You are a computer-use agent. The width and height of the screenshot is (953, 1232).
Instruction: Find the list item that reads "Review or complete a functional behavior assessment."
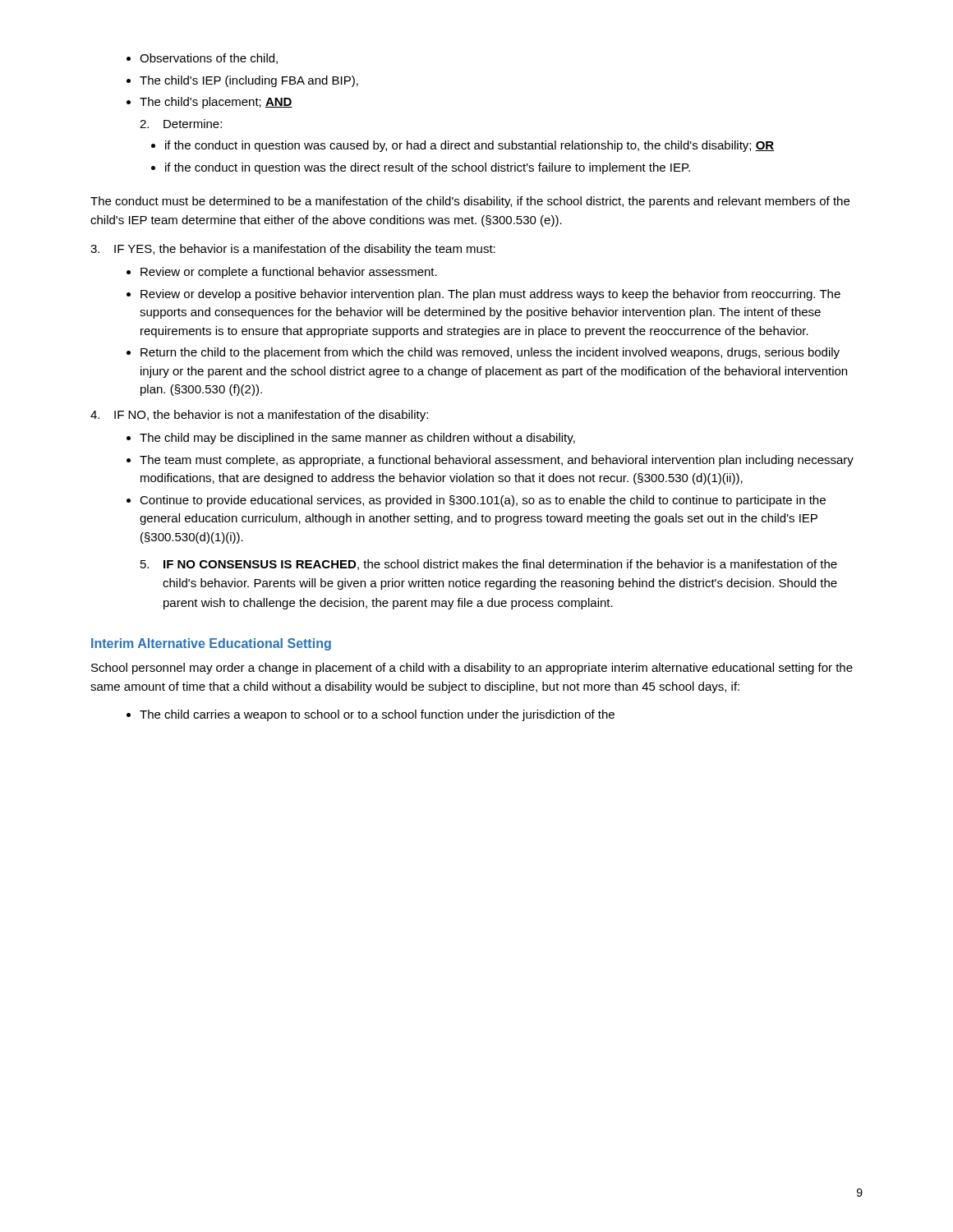point(501,331)
